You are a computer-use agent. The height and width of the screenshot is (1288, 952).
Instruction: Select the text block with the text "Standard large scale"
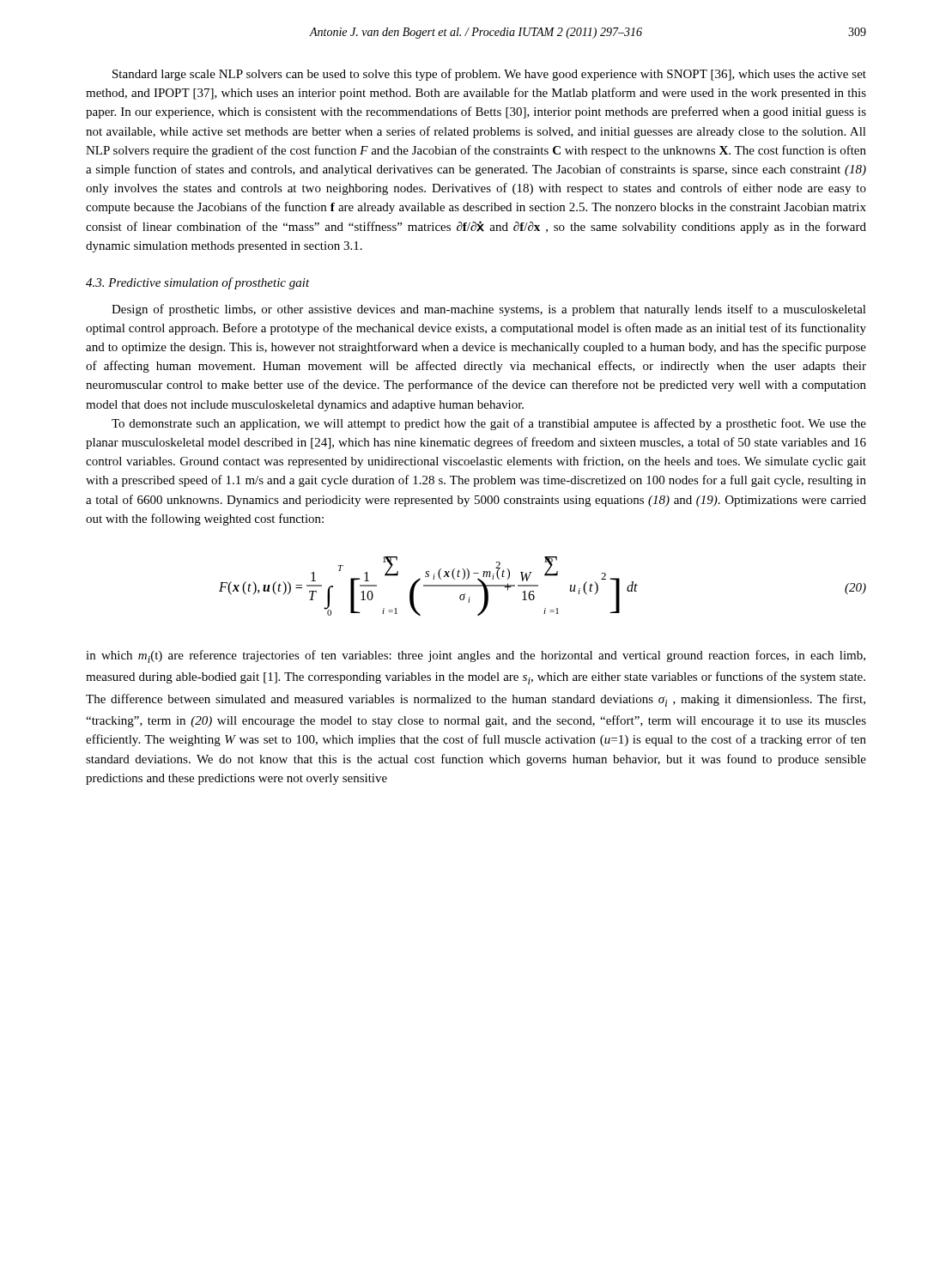[476, 160]
